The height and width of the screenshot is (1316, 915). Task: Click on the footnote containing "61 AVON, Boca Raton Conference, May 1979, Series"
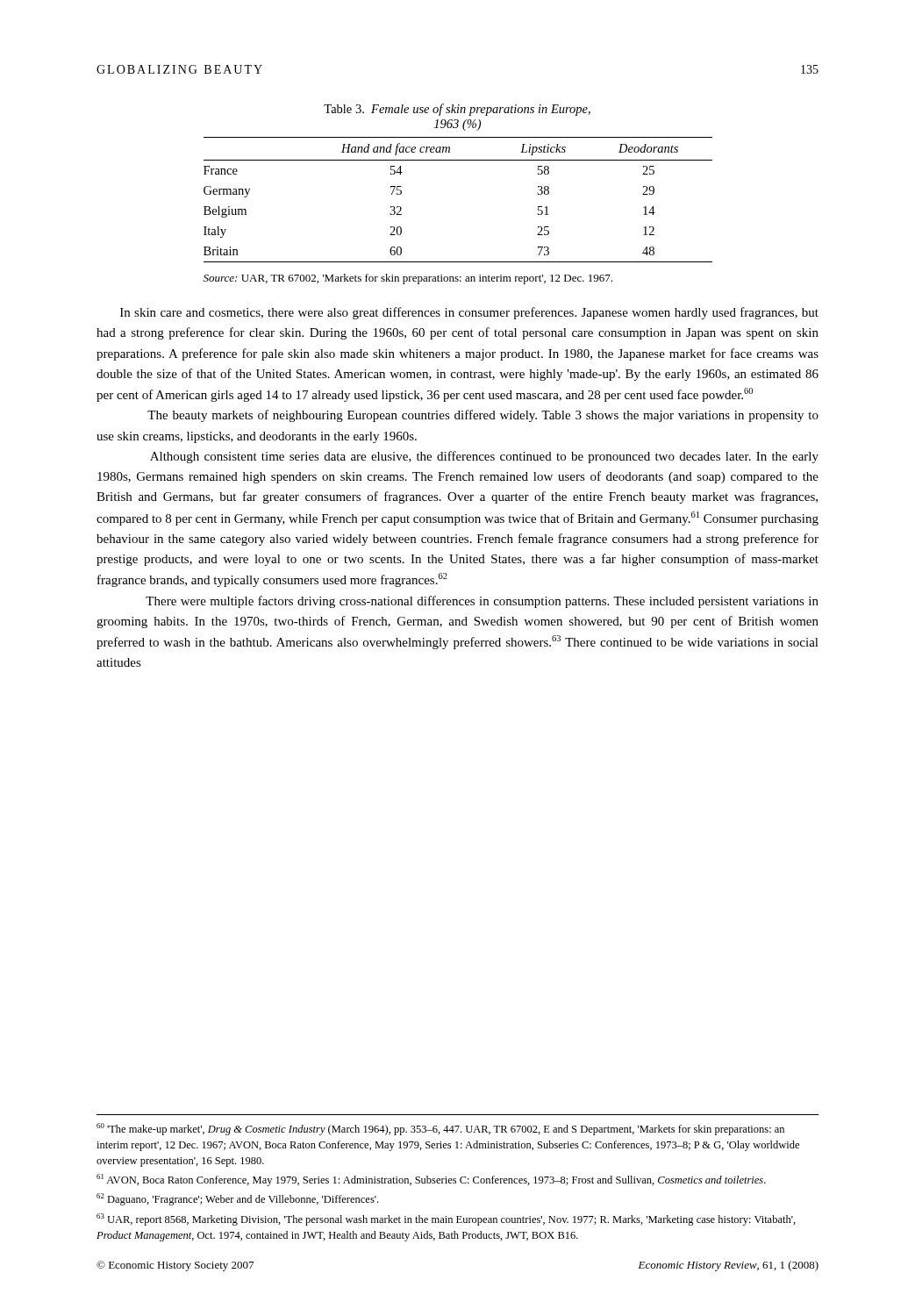431,1179
